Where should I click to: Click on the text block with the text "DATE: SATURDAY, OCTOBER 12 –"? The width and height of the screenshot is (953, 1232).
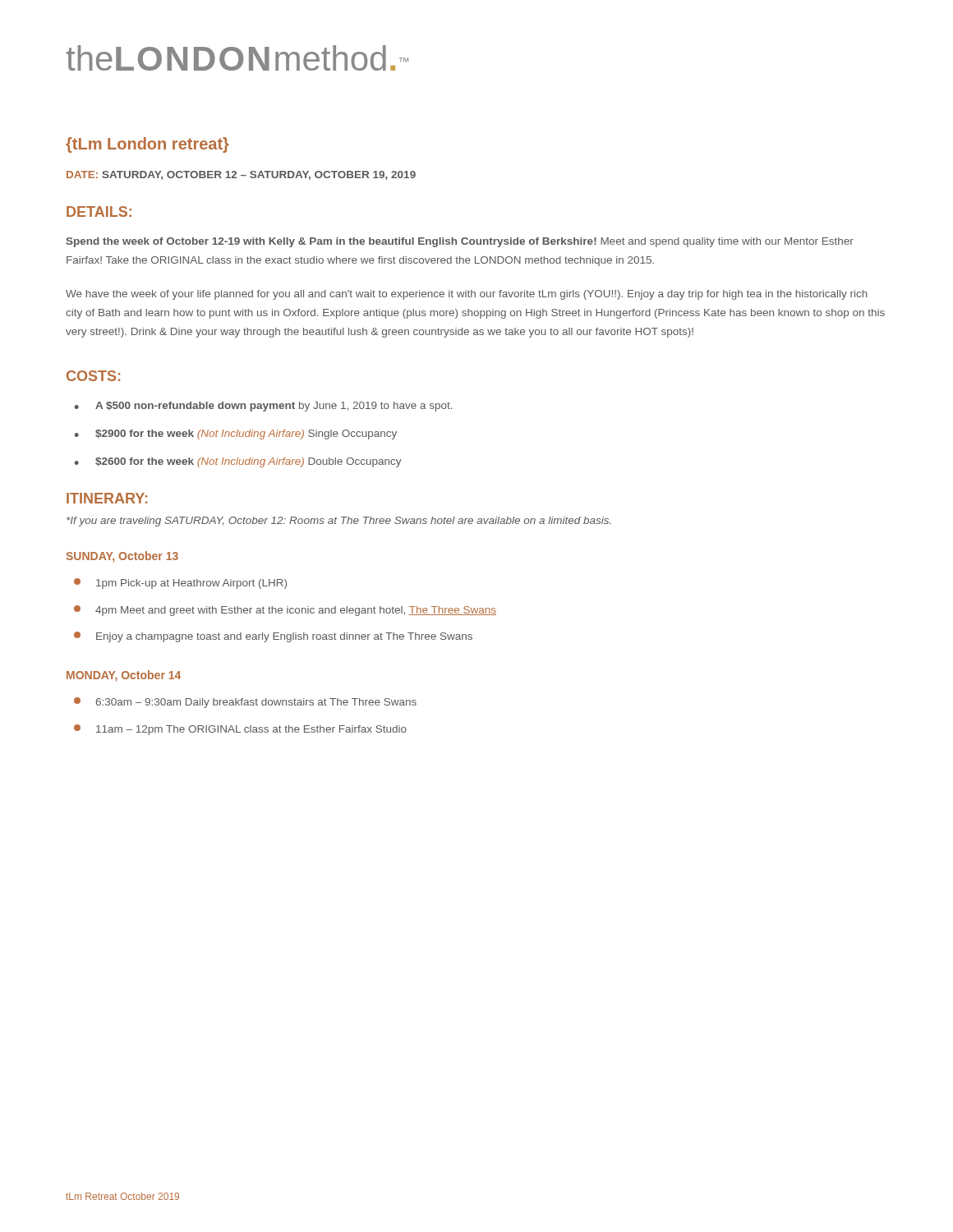click(x=241, y=175)
